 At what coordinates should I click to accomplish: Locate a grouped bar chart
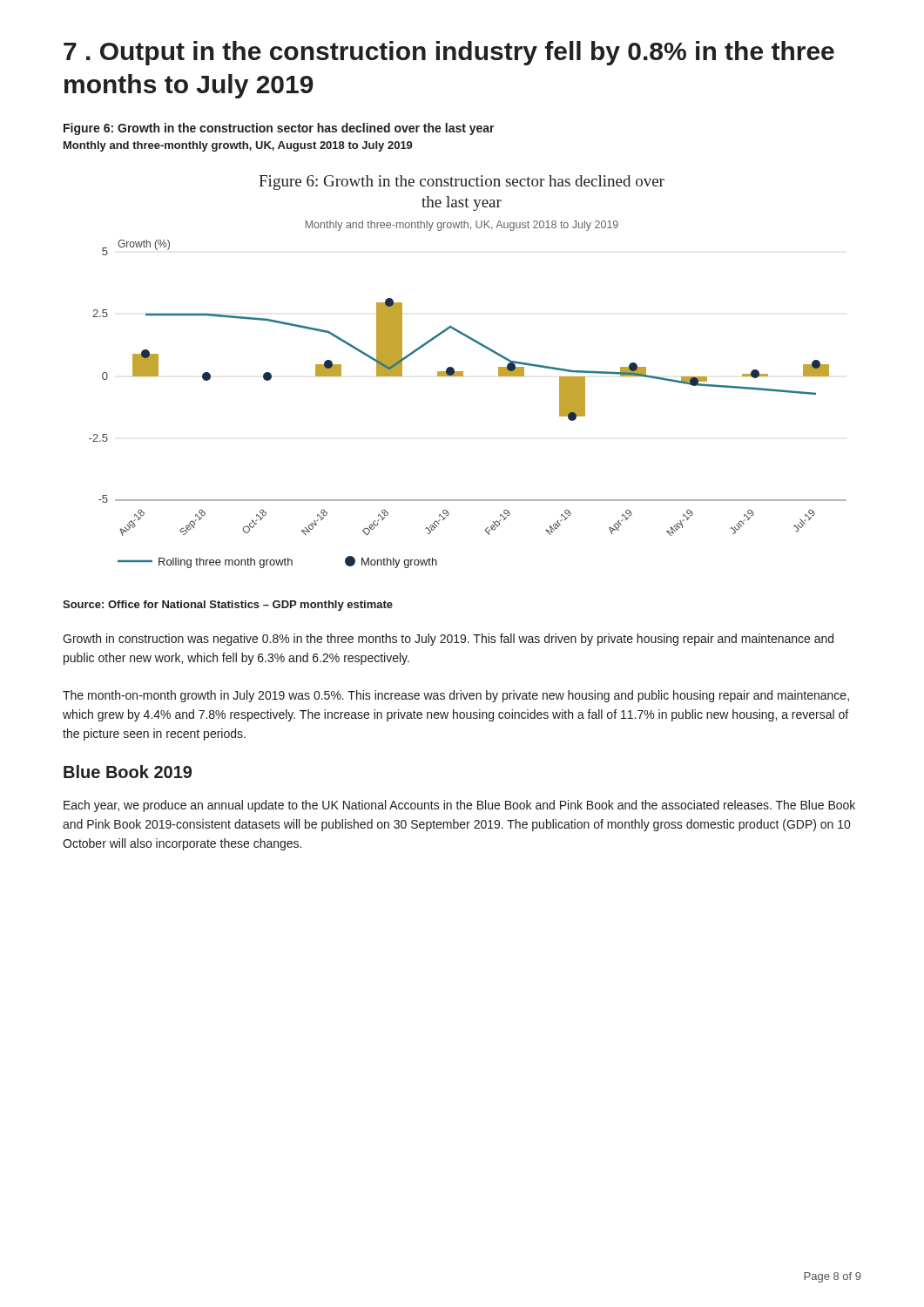[x=462, y=376]
